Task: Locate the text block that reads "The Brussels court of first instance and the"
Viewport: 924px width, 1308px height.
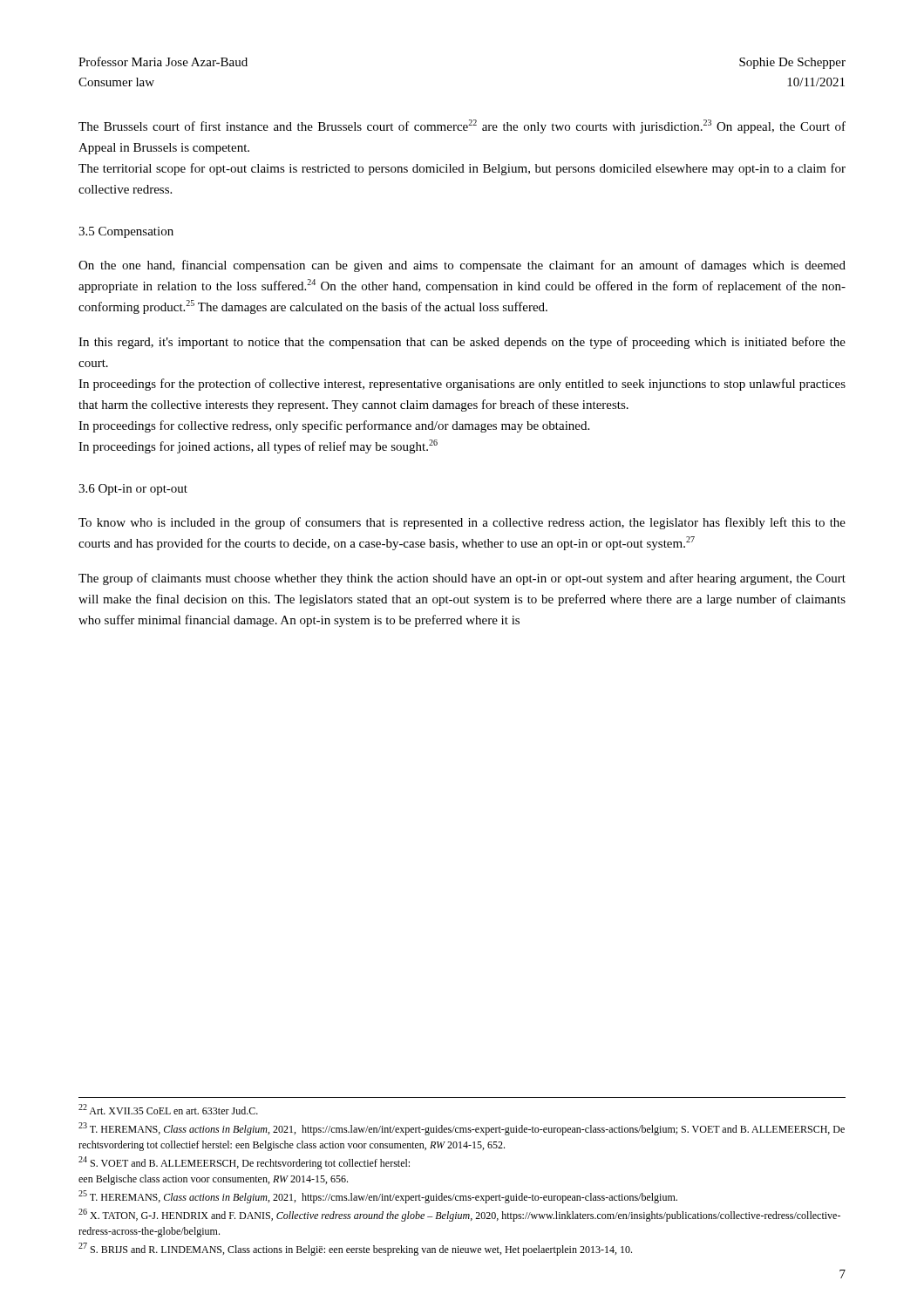Action: (462, 157)
